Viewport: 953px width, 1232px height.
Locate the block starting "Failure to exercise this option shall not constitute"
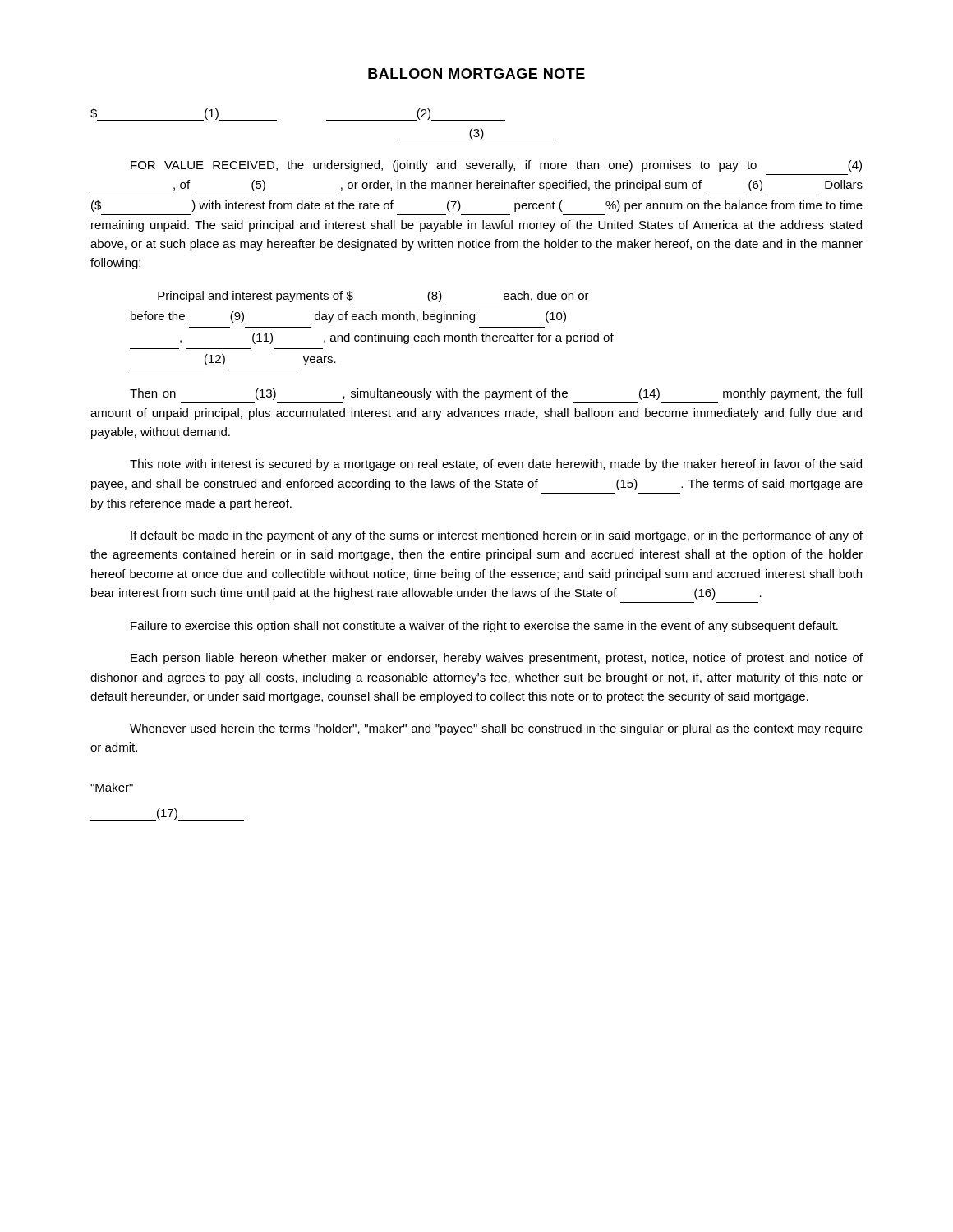tap(484, 625)
